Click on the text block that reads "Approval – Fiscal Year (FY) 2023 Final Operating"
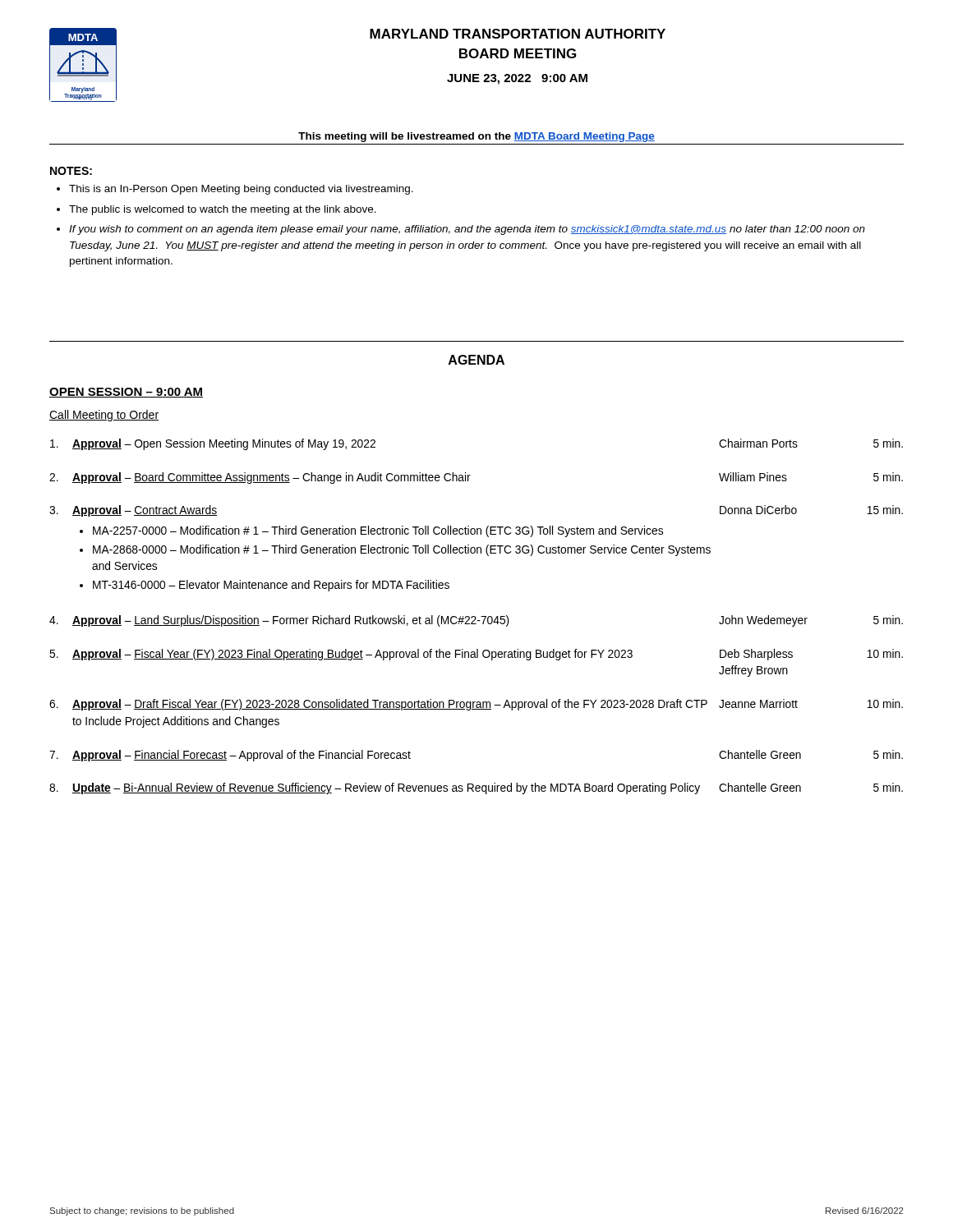 click(x=476, y=663)
